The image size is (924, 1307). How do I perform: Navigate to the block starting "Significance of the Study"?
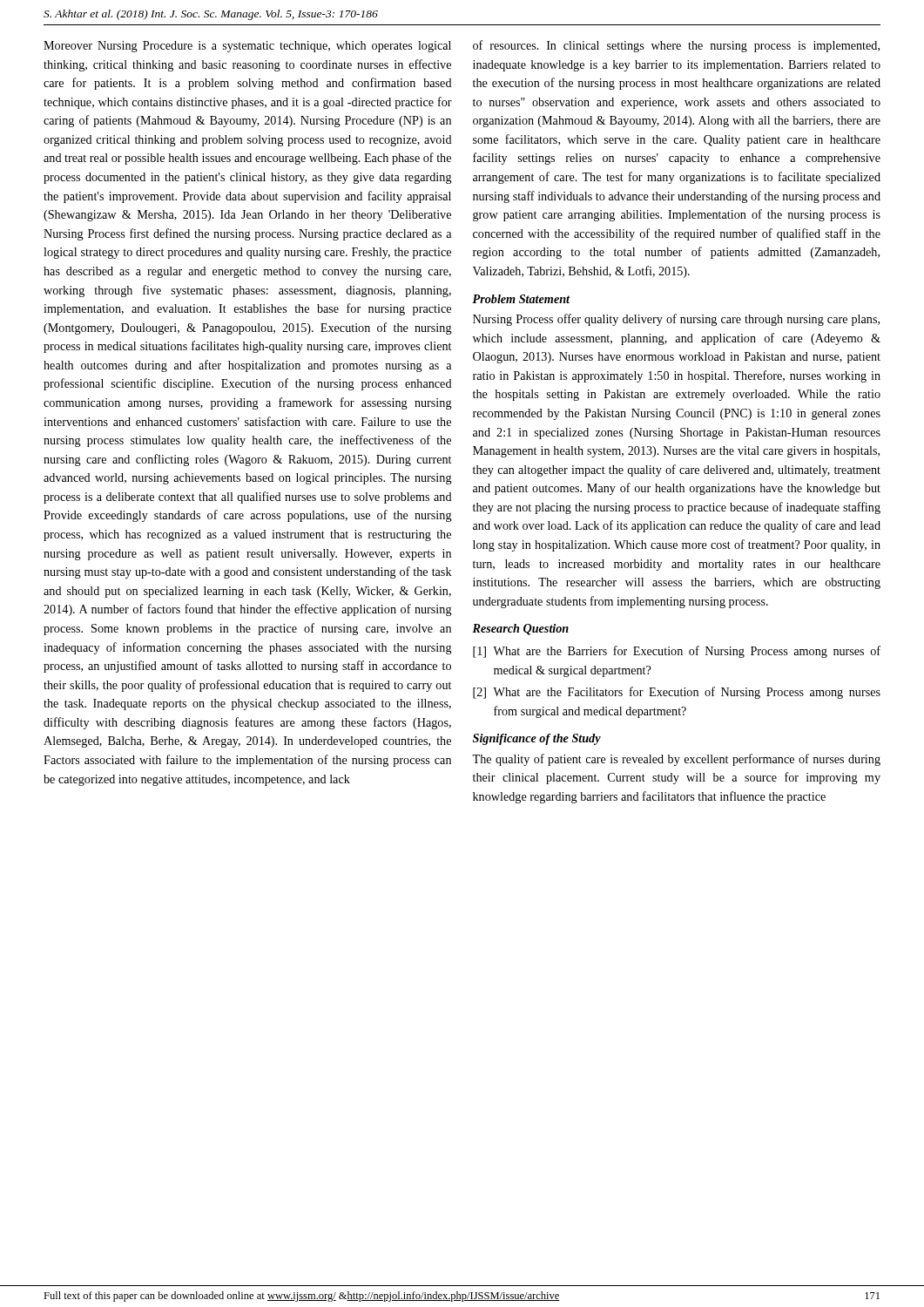tap(536, 738)
